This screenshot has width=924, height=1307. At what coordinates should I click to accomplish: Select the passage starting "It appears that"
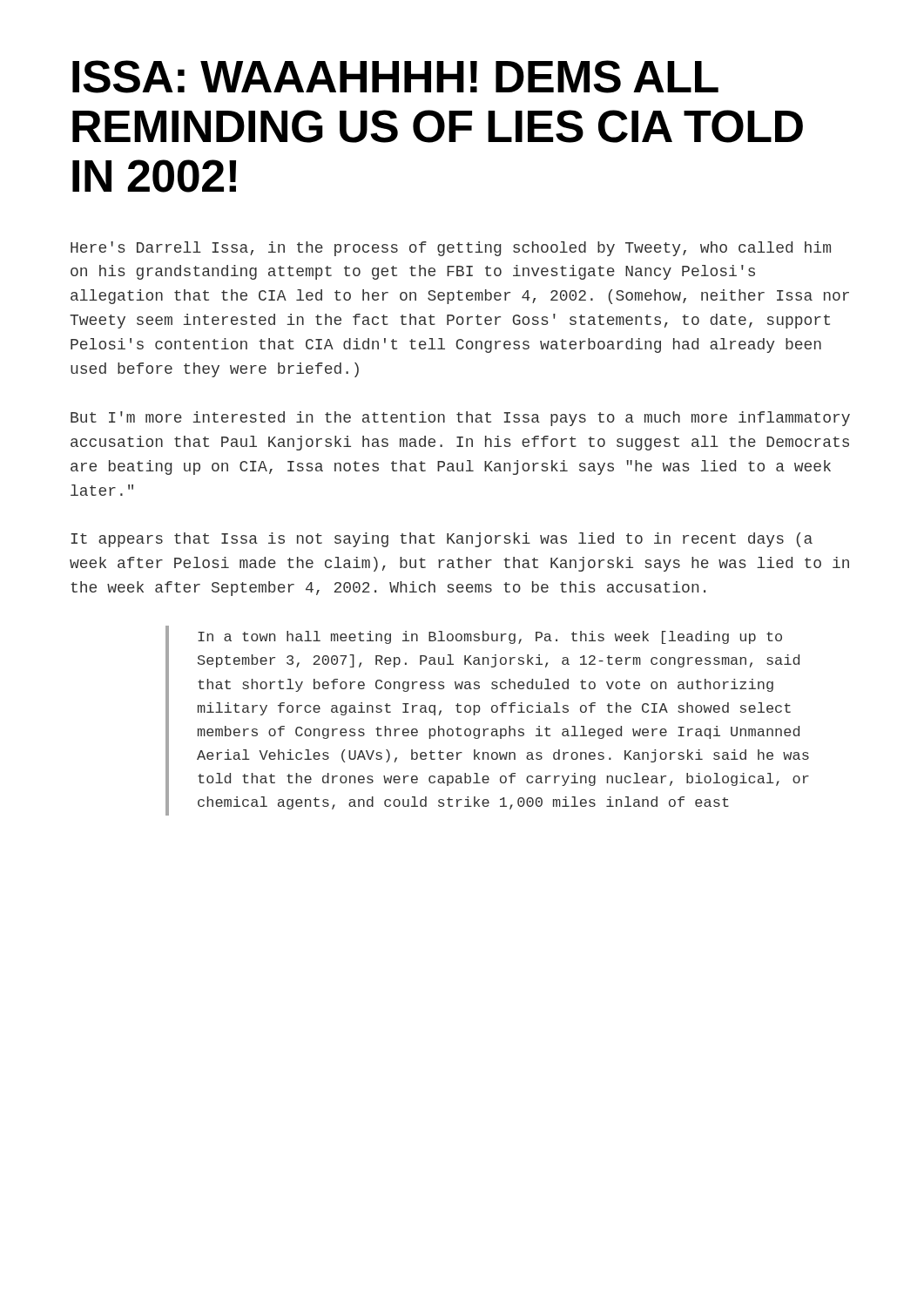coord(460,564)
